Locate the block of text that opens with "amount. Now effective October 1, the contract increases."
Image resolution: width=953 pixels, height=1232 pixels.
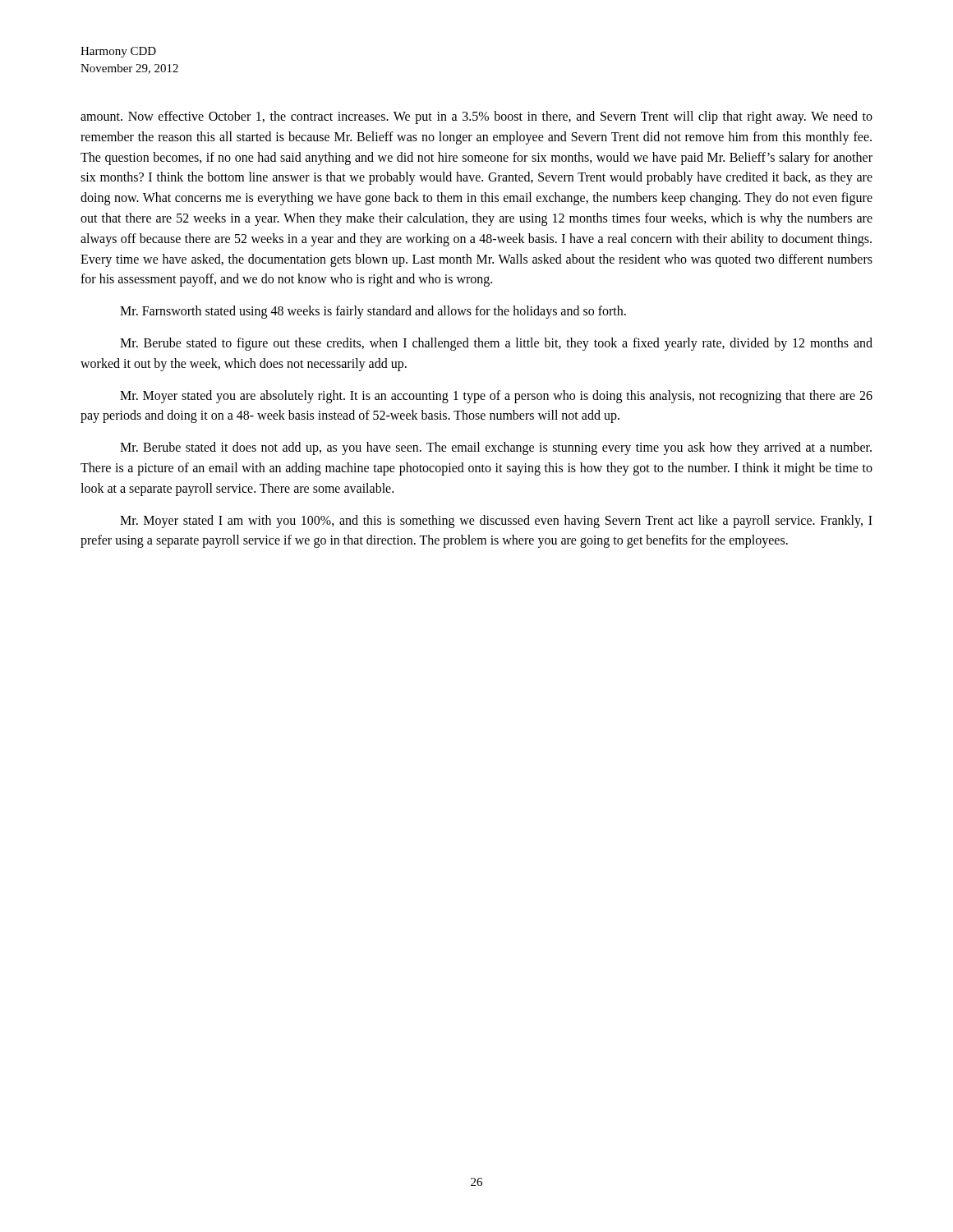pyautogui.click(x=476, y=198)
